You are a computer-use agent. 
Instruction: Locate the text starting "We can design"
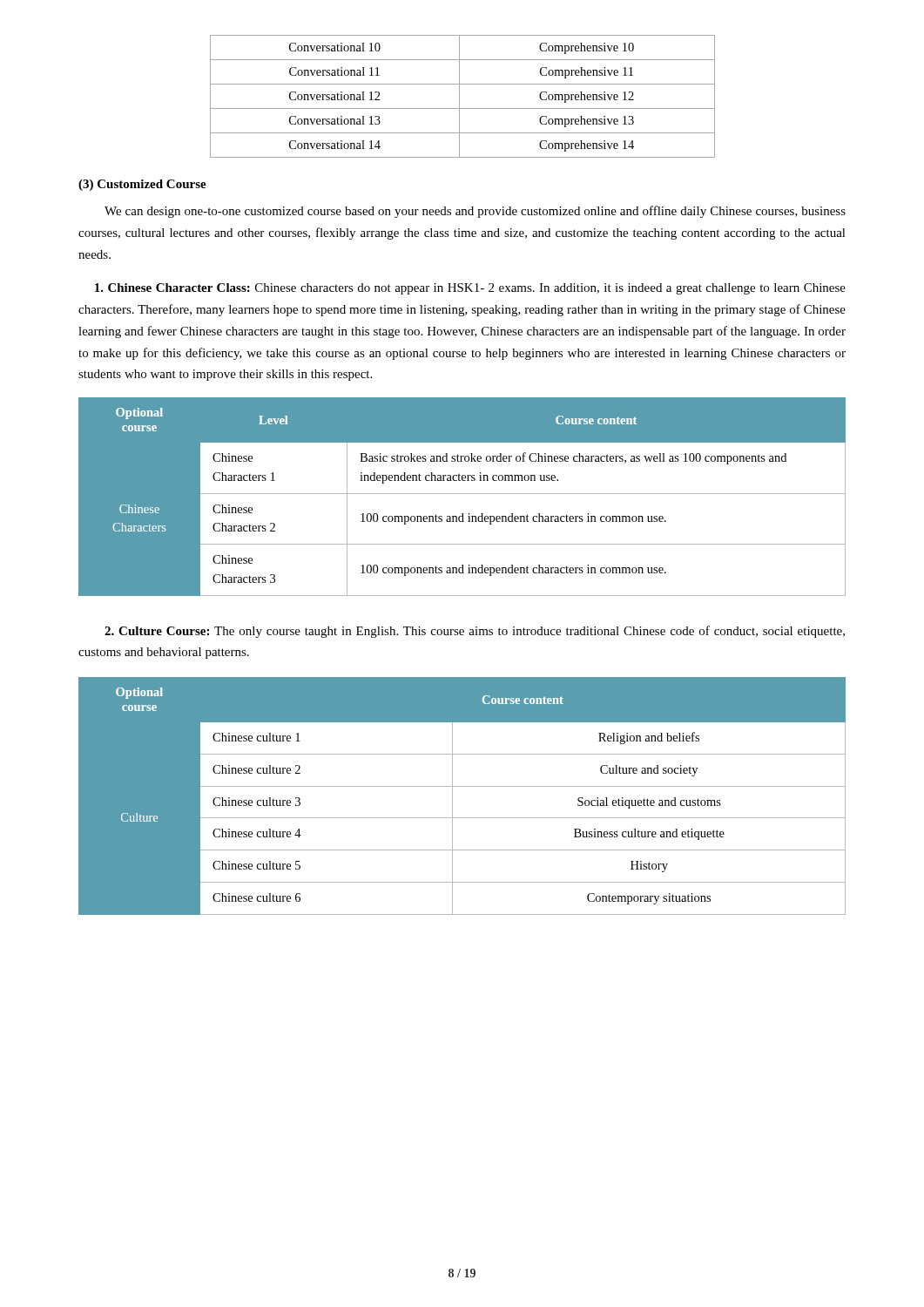point(462,232)
